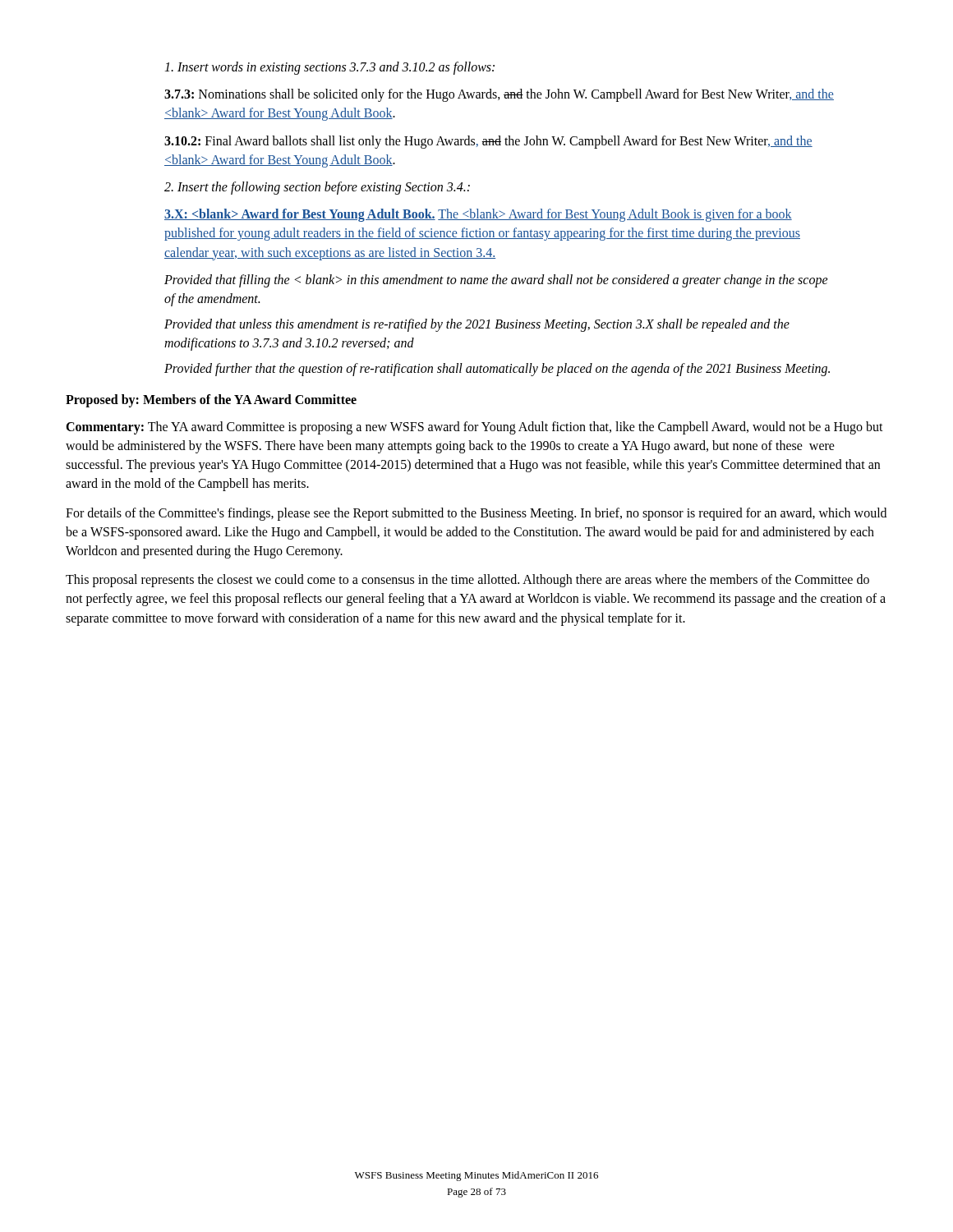Point to the block starting "Provided that filling the in this"
Screen dimensions: 1232x953
tap(501, 289)
